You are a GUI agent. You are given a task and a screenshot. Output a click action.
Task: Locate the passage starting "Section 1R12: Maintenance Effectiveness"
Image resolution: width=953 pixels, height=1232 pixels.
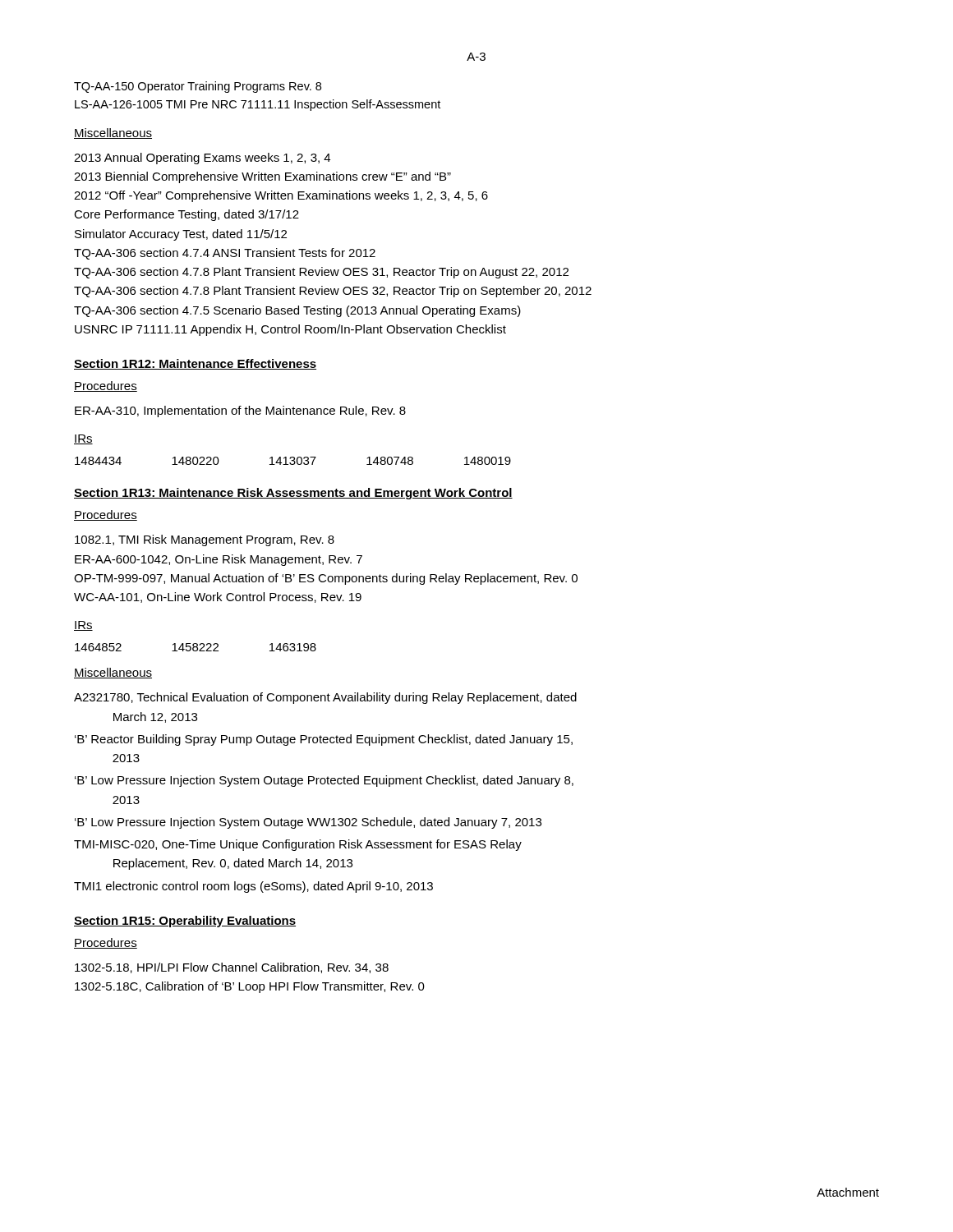coord(195,363)
